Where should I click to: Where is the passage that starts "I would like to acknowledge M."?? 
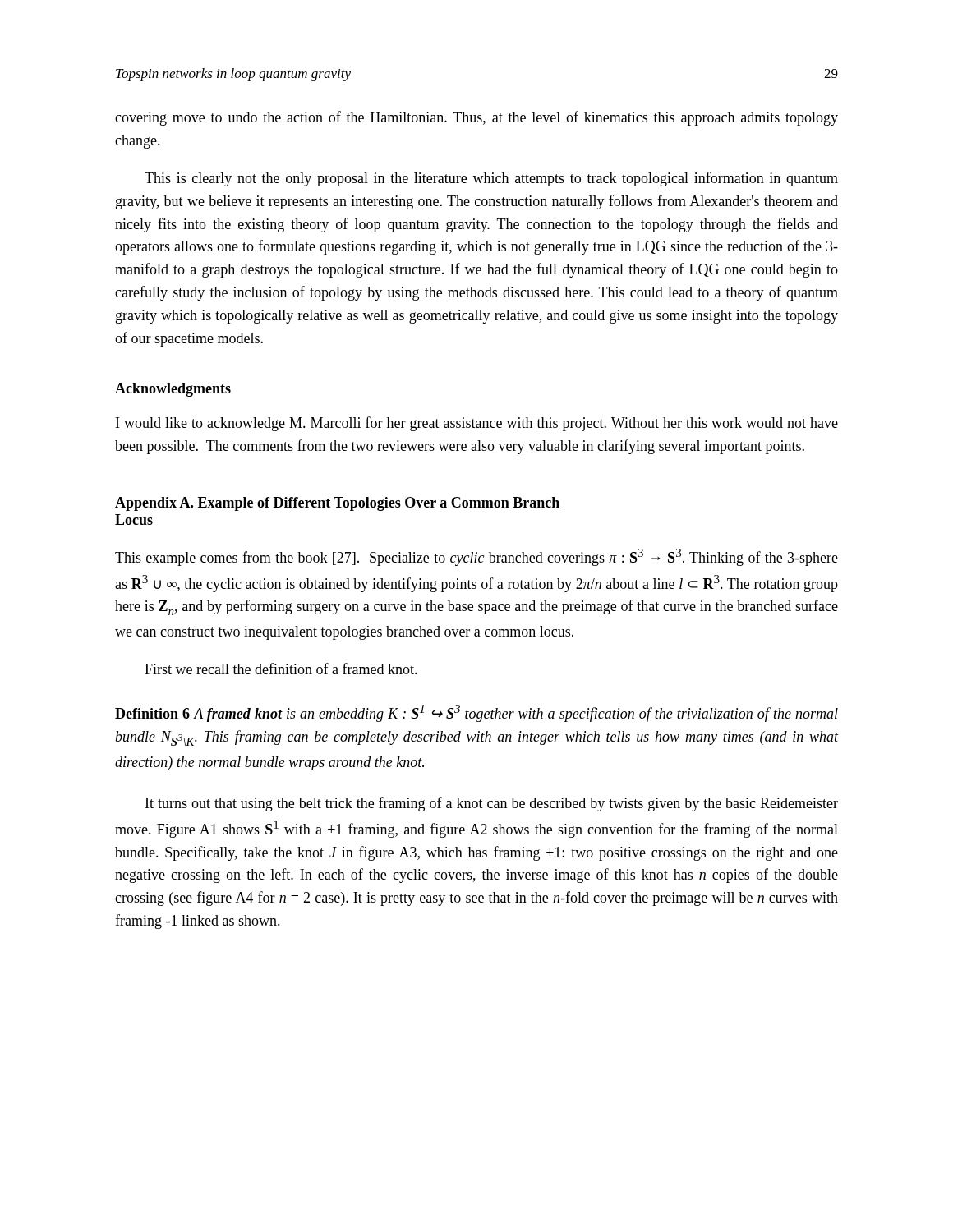tap(476, 435)
